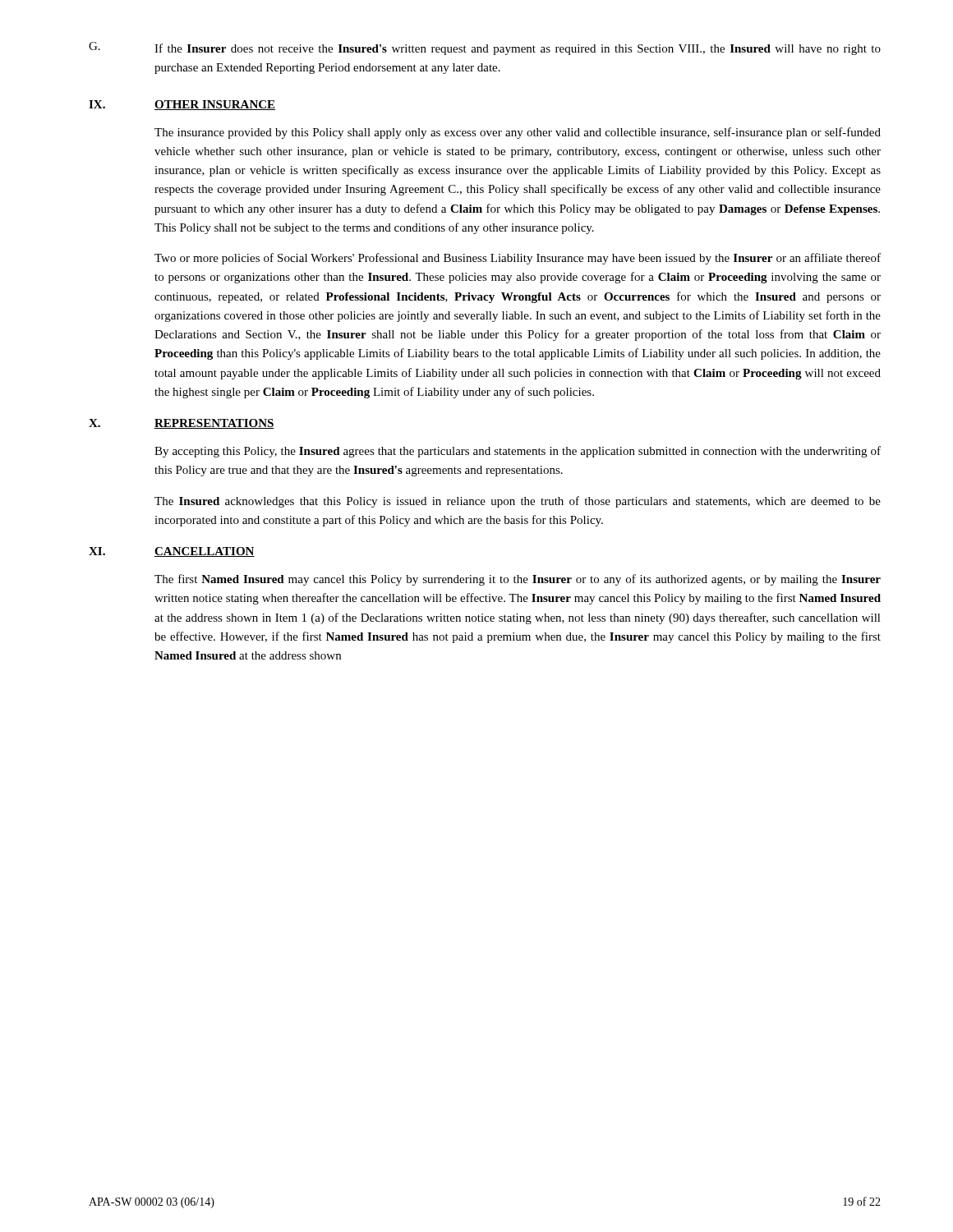Screen dimensions: 1232x953
Task: Click where it says "IX. OTHER INSURANCE"
Action: (x=182, y=104)
